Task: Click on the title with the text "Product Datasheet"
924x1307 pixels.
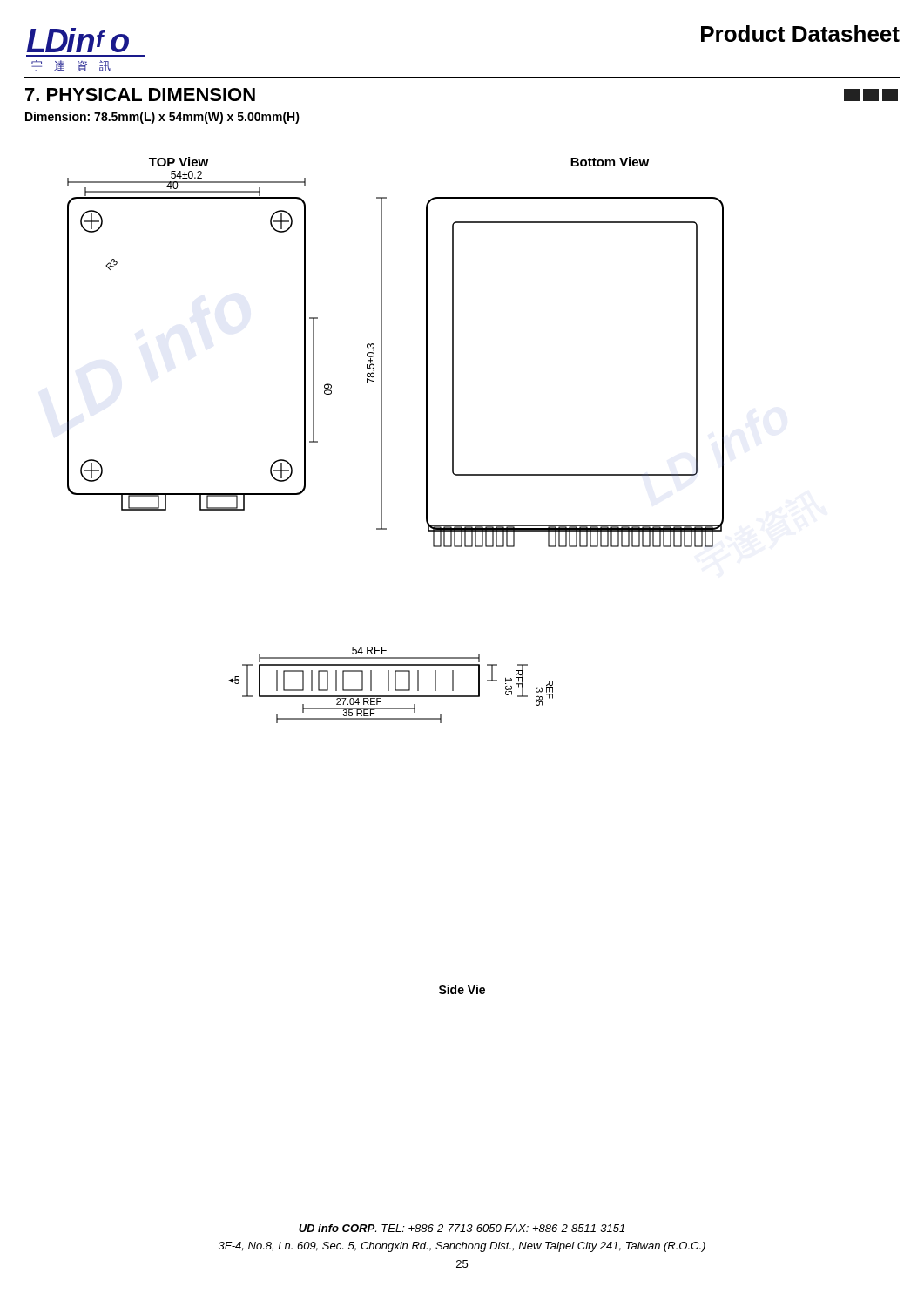Action: click(x=800, y=34)
